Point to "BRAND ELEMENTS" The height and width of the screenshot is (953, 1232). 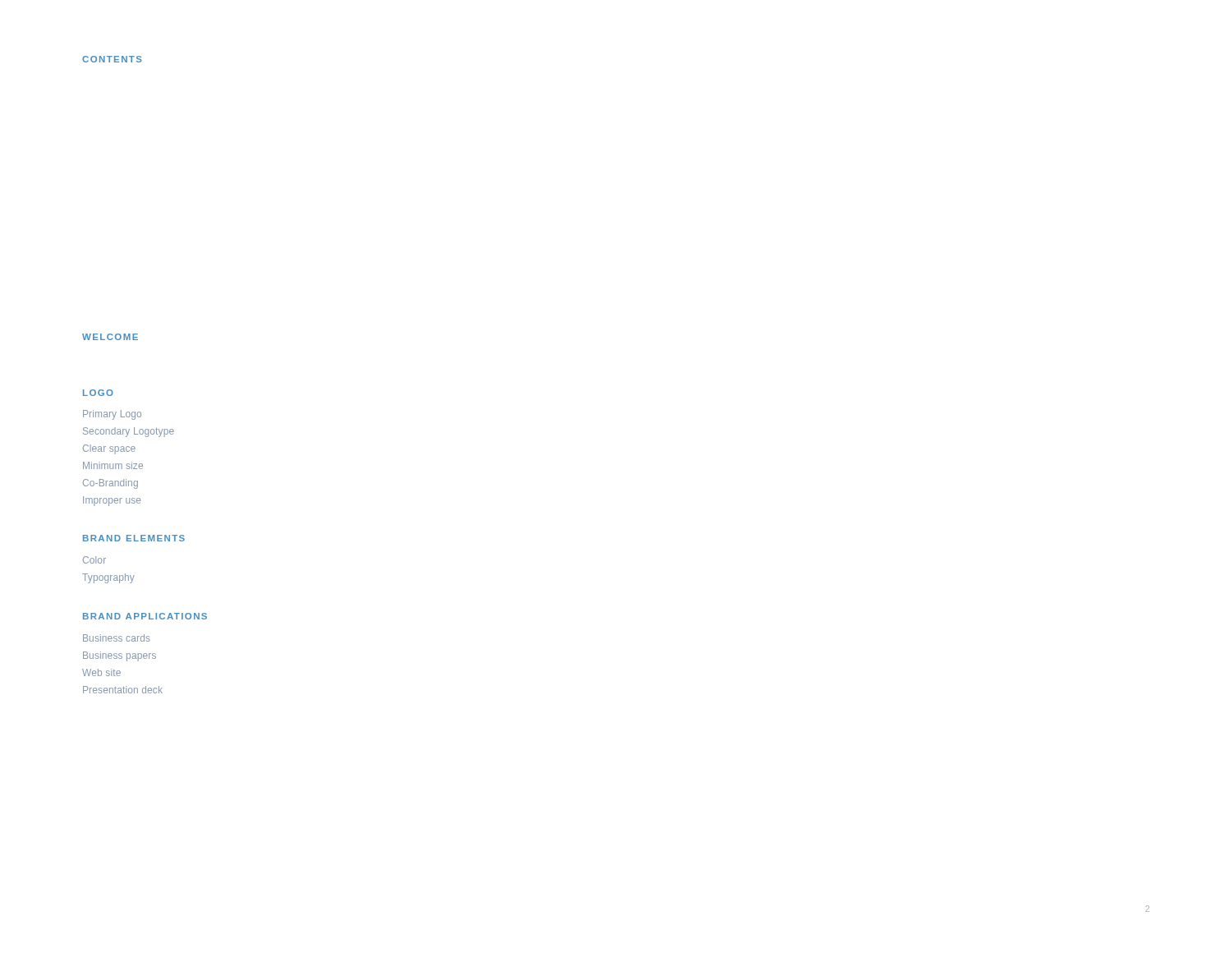pos(134,538)
